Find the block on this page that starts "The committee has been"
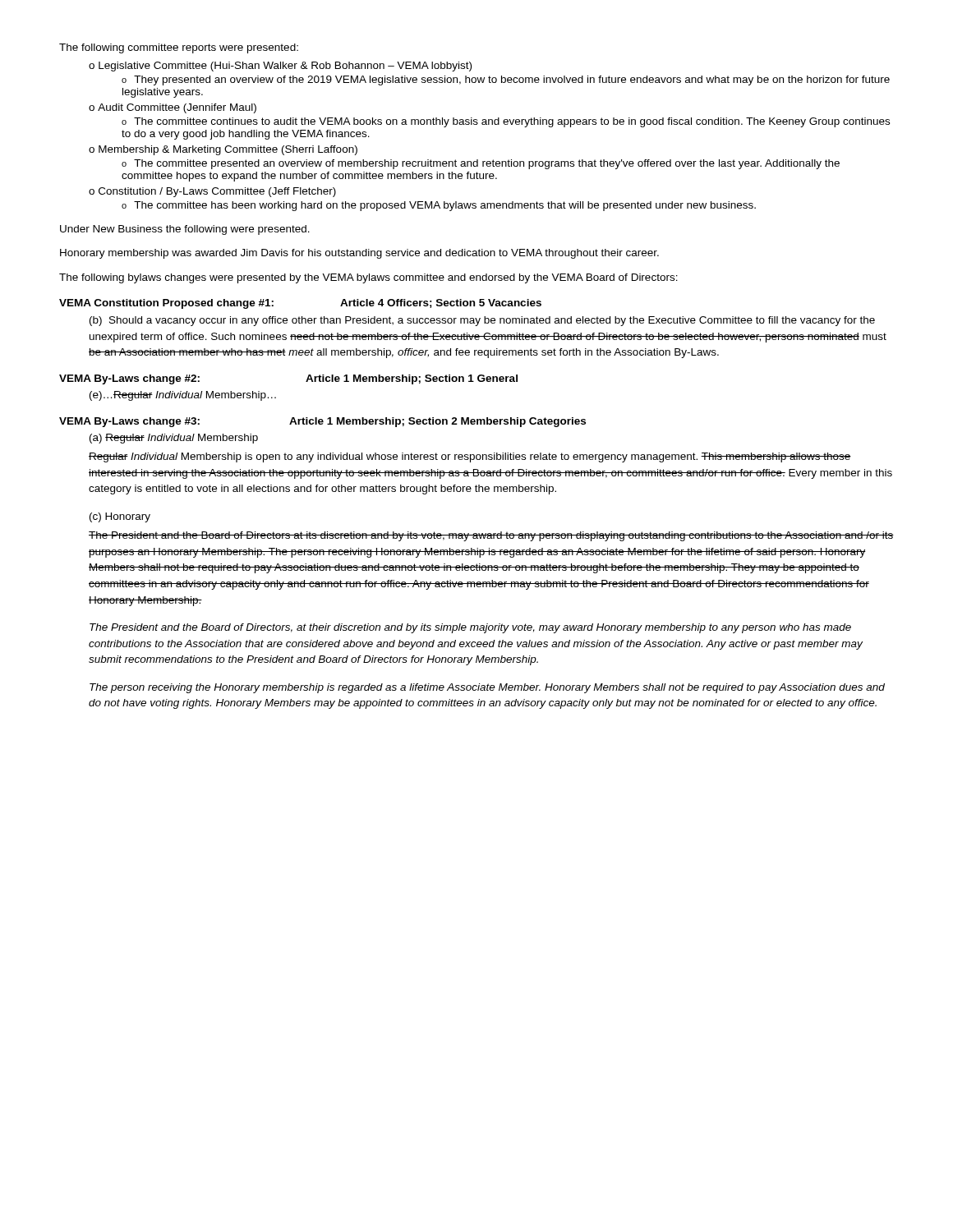 coord(445,205)
